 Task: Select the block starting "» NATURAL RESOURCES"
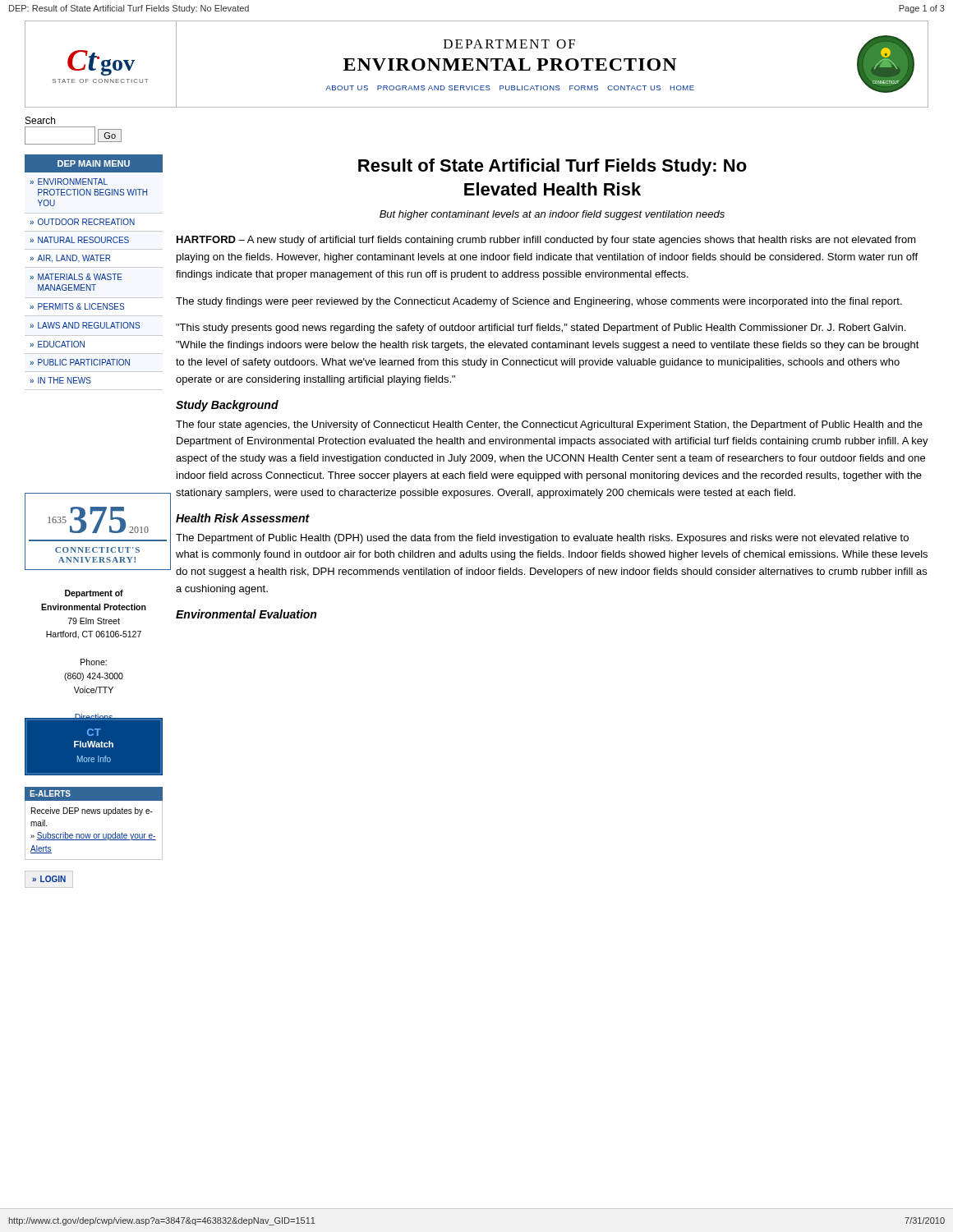(79, 240)
